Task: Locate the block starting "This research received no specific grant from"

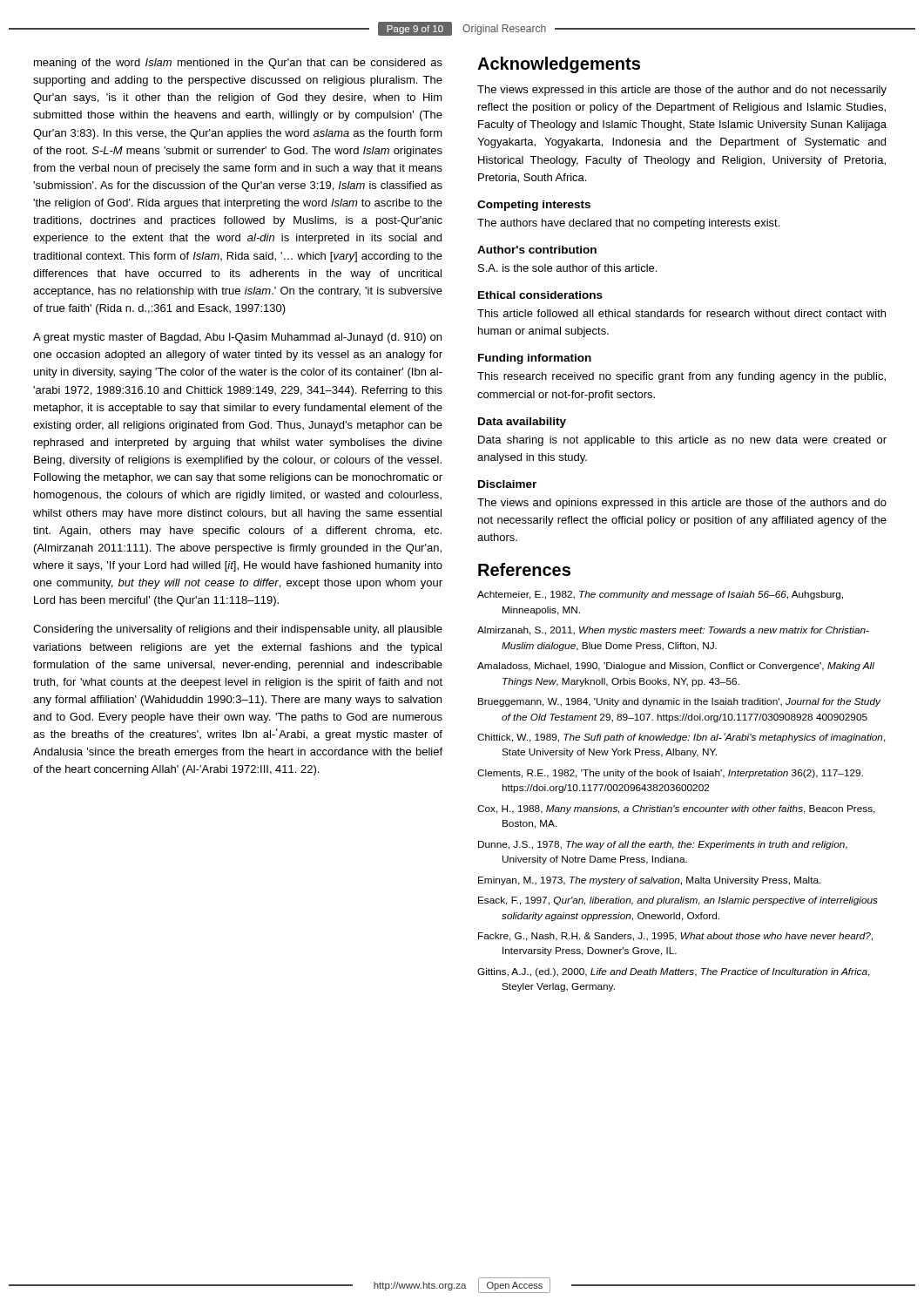Action: 682,385
